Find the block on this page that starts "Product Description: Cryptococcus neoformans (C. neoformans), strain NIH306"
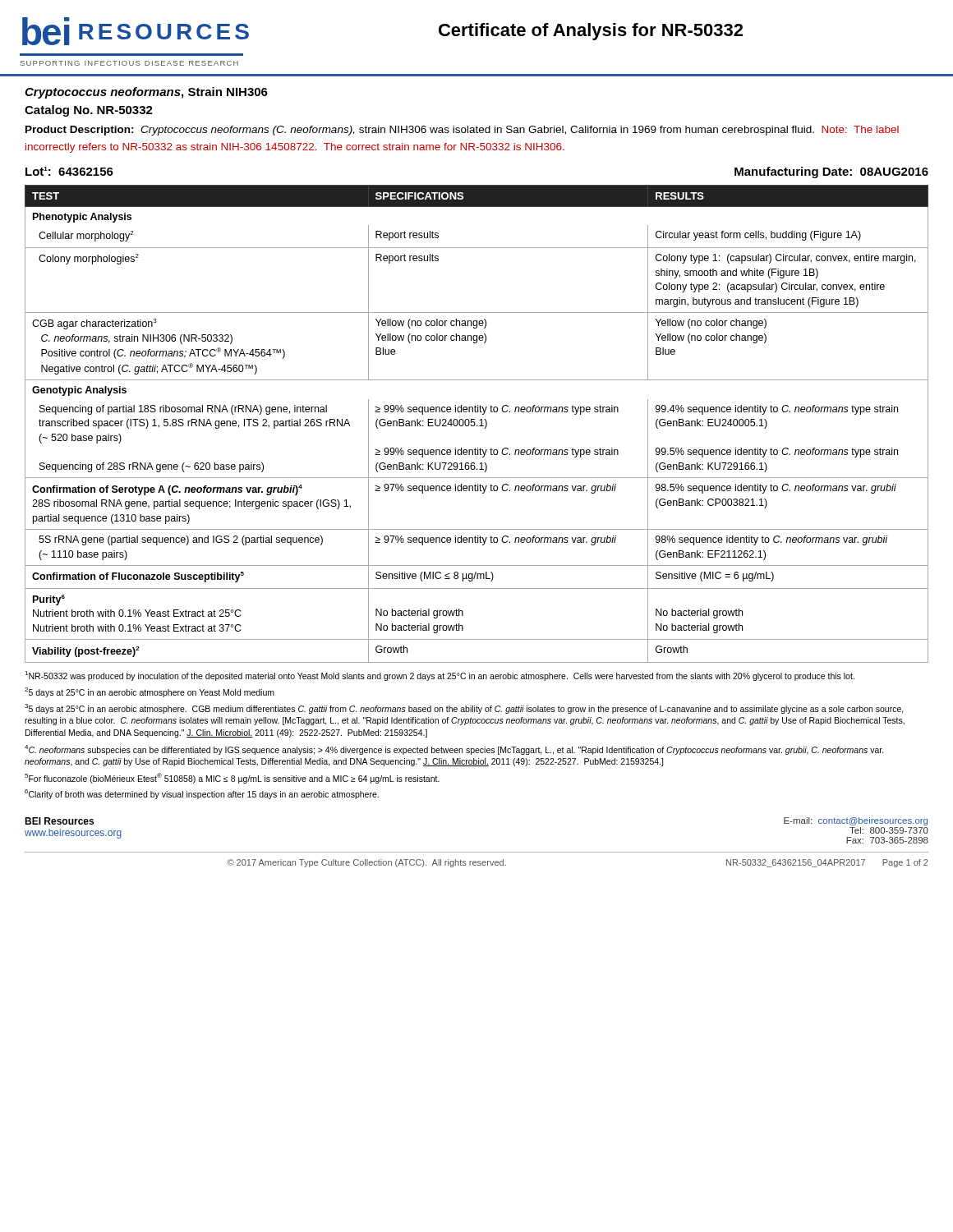 click(462, 138)
